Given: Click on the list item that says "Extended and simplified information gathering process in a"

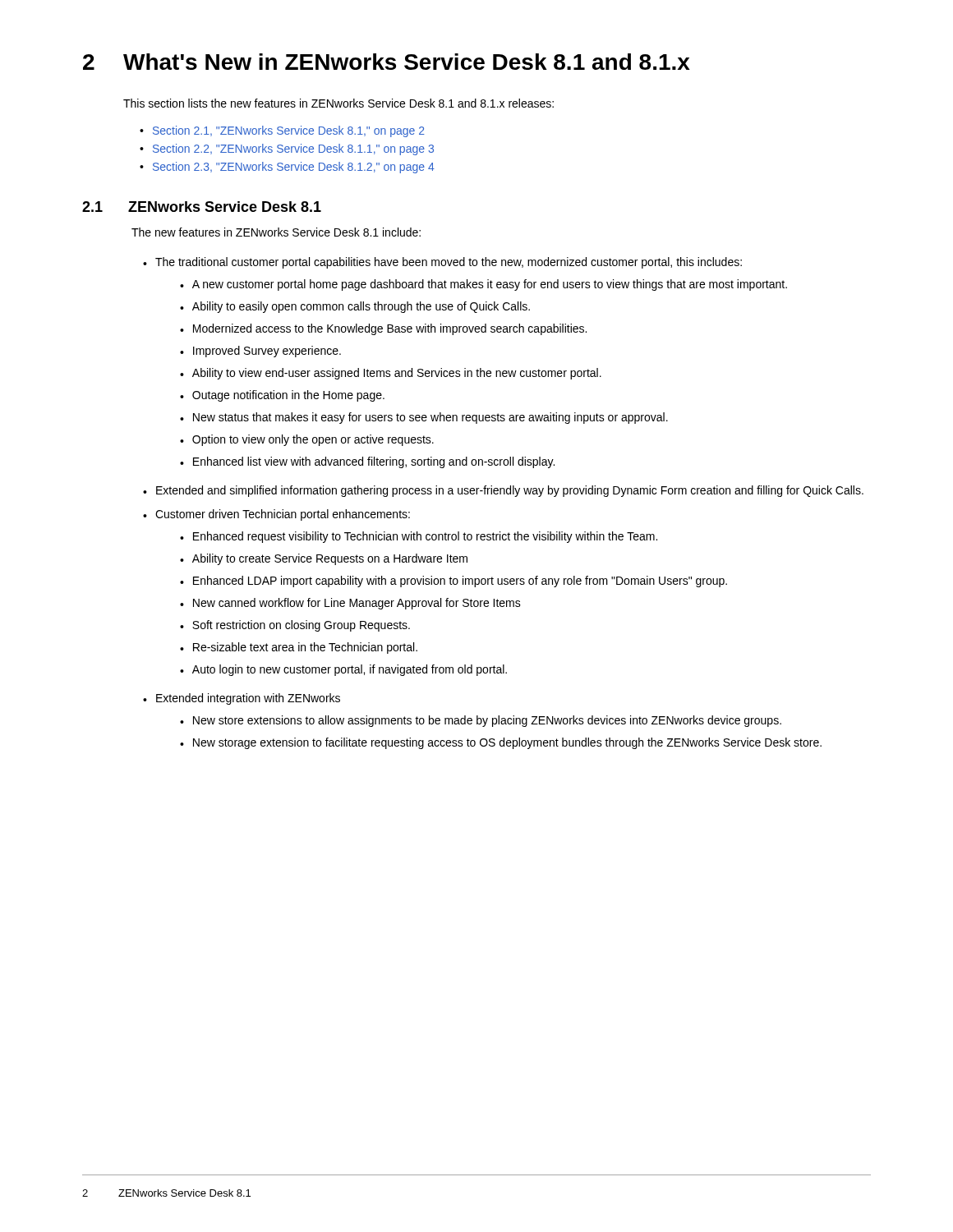Looking at the screenshot, I should 513,491.
